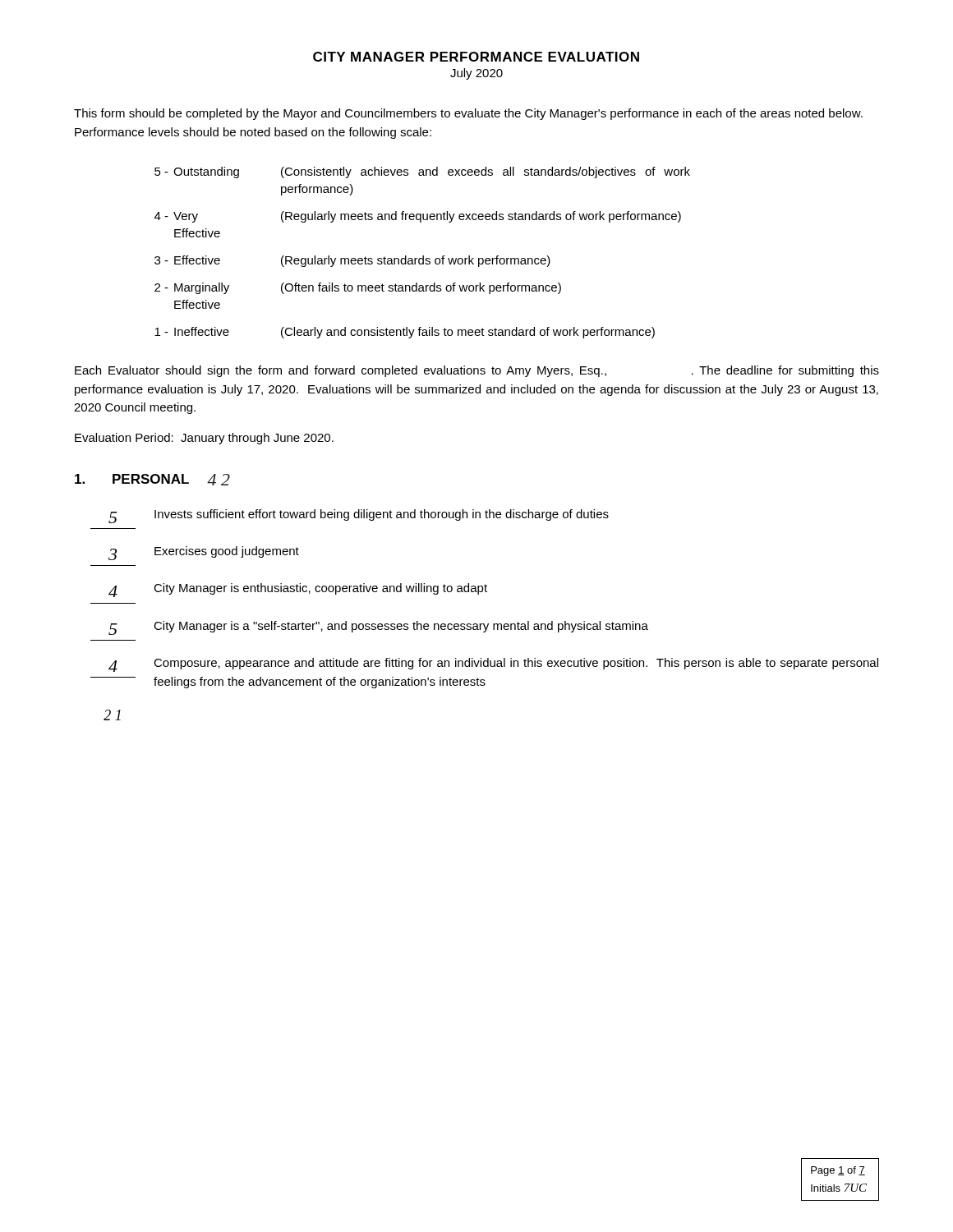Point to the text starting "5 Invests sufficient effort toward"
The image size is (953, 1232).
[x=485, y=516]
